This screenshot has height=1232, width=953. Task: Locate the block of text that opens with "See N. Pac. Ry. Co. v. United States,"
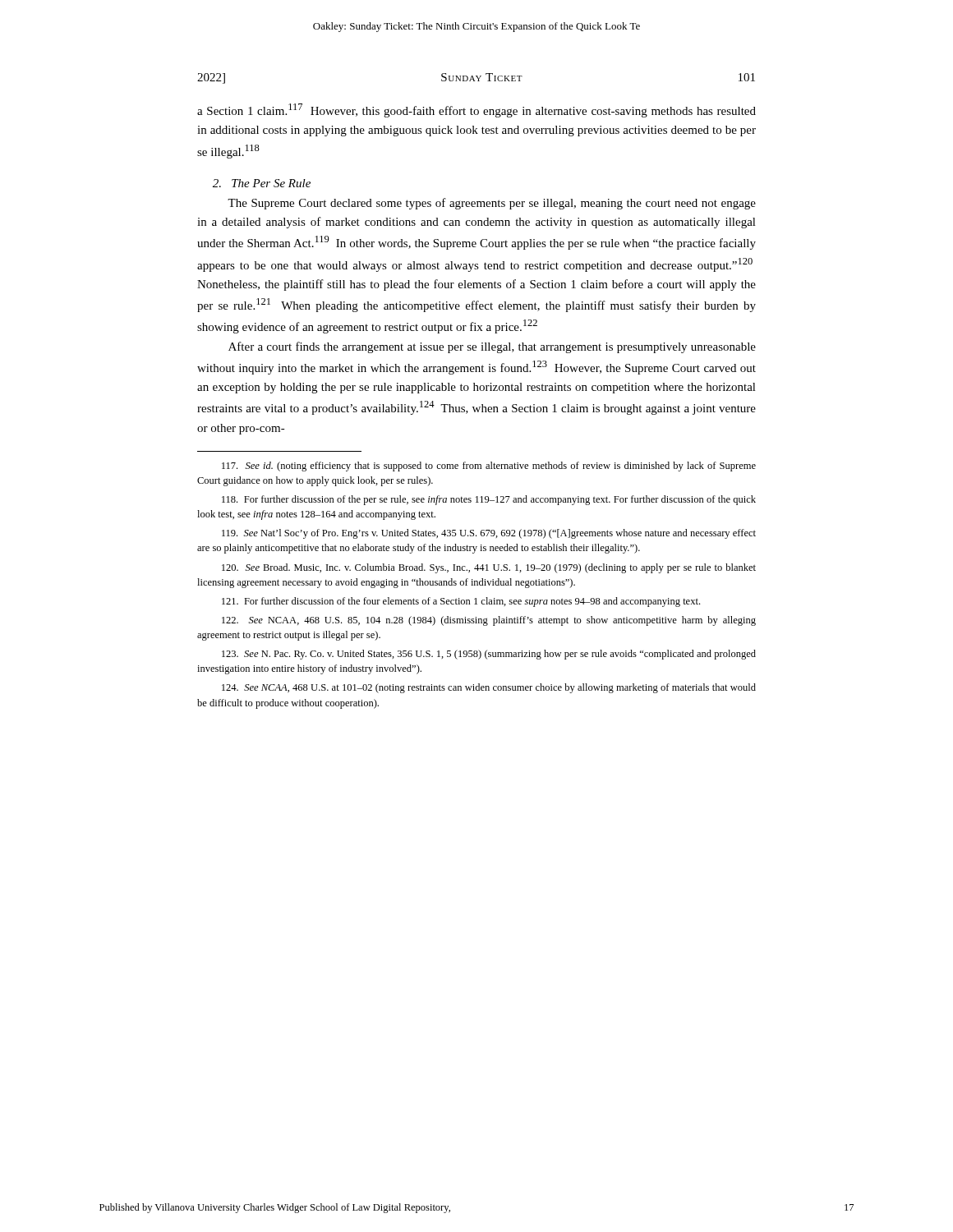[x=476, y=661]
